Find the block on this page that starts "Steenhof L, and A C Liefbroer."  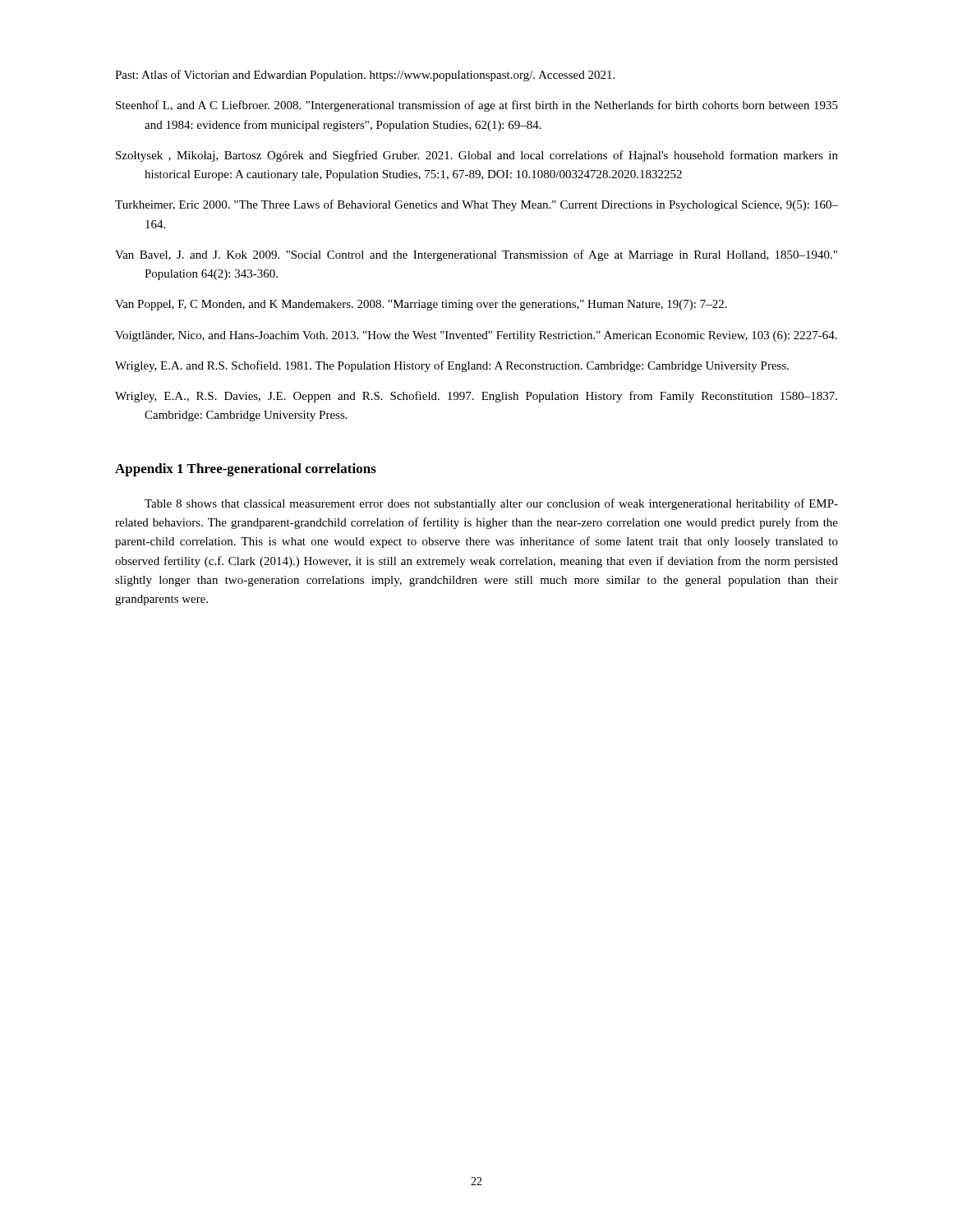476,115
